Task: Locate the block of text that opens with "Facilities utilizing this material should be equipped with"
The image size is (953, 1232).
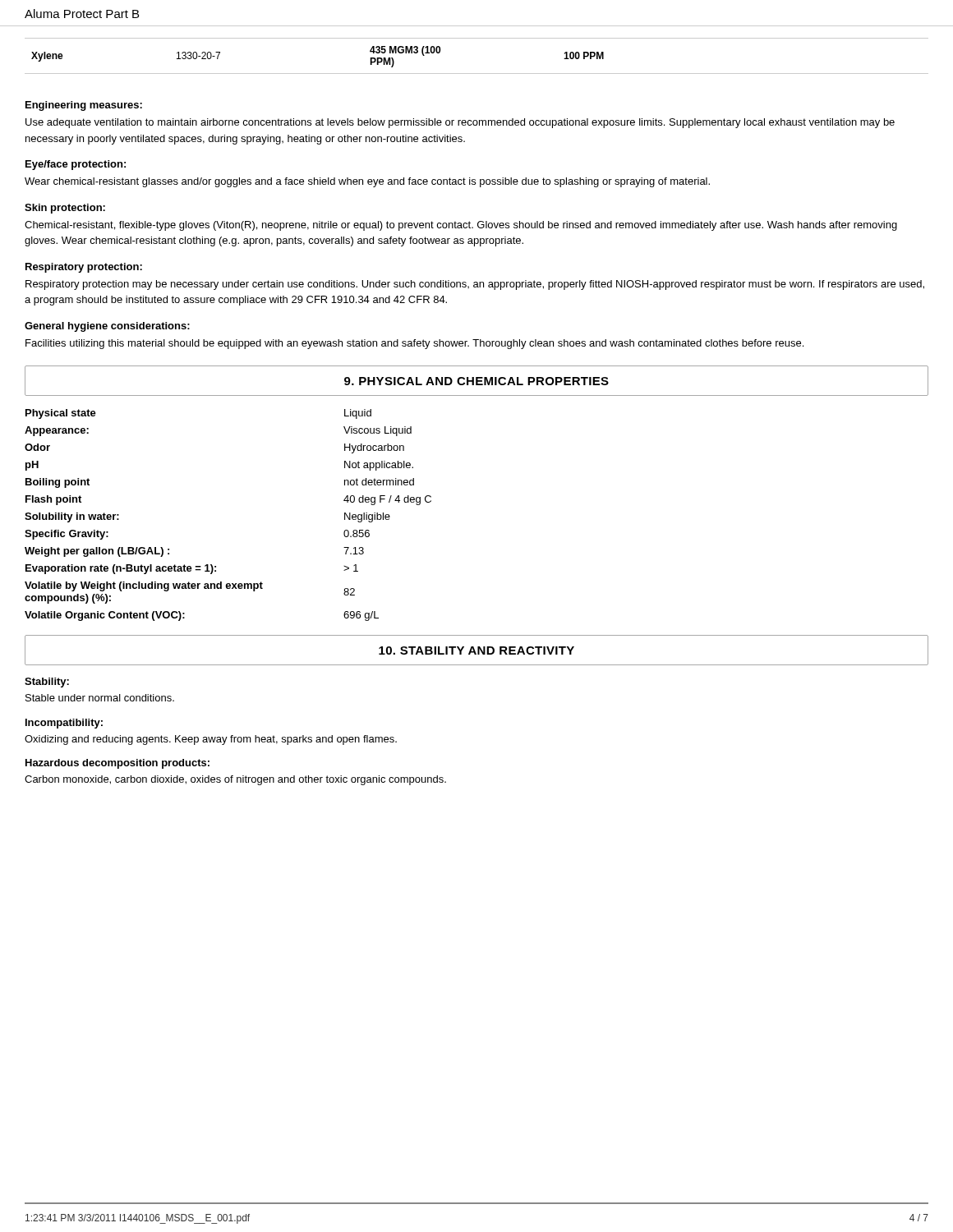Action: pyautogui.click(x=415, y=342)
